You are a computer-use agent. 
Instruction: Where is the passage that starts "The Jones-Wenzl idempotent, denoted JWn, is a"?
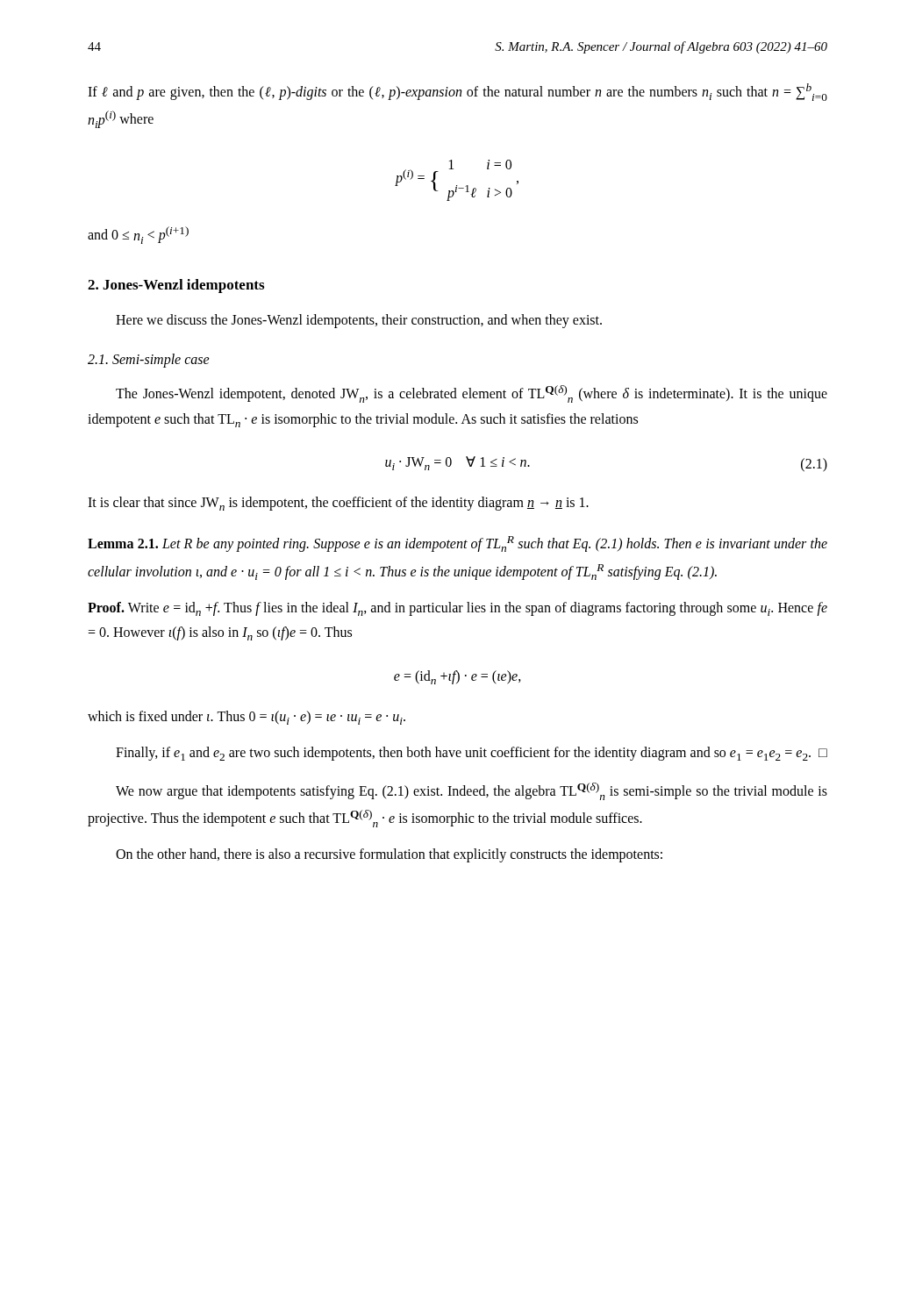pos(458,407)
